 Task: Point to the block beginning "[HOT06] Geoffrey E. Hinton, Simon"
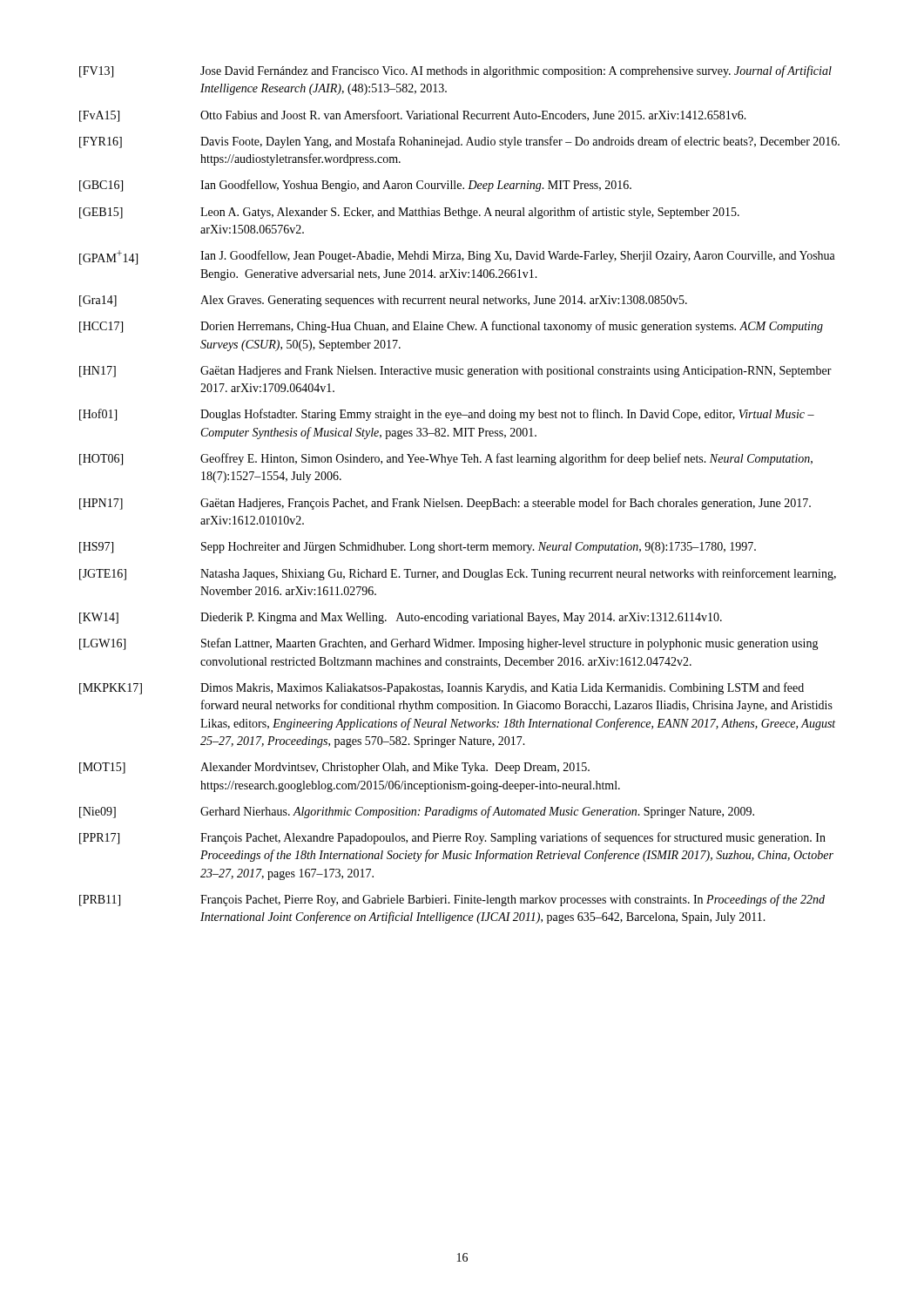[x=462, y=468]
